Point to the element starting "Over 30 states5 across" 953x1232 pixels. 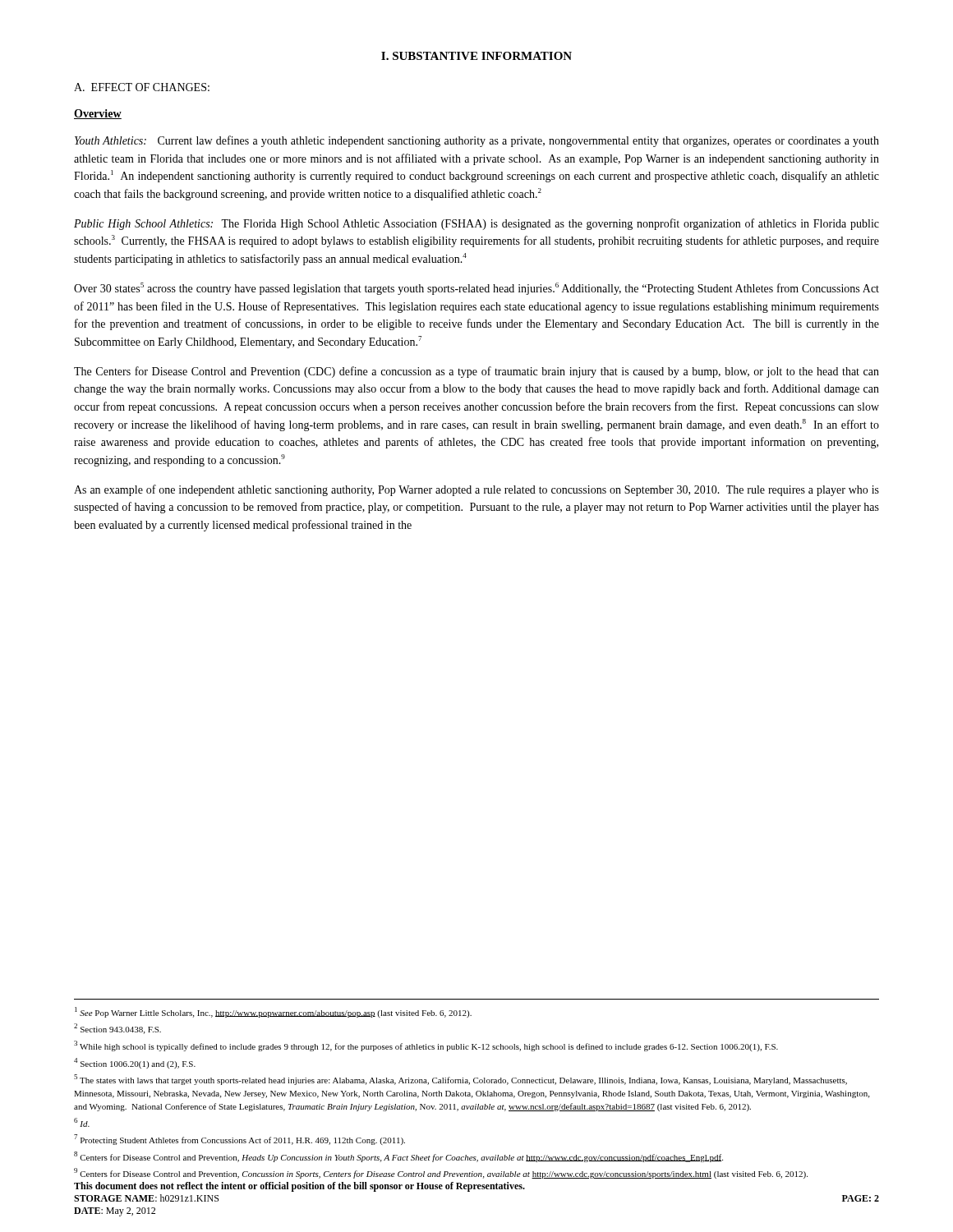point(476,315)
